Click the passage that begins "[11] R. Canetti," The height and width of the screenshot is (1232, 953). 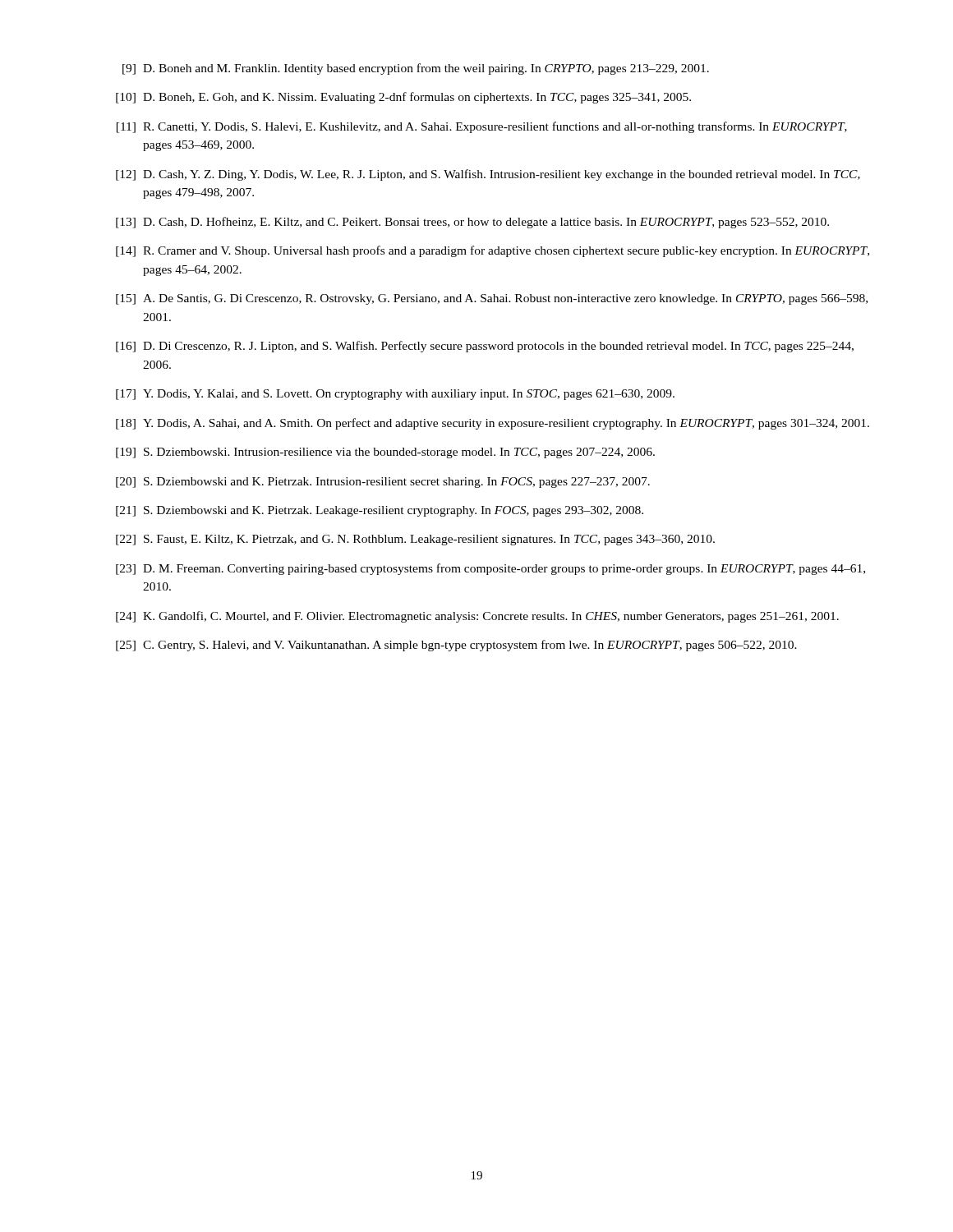[x=485, y=136]
